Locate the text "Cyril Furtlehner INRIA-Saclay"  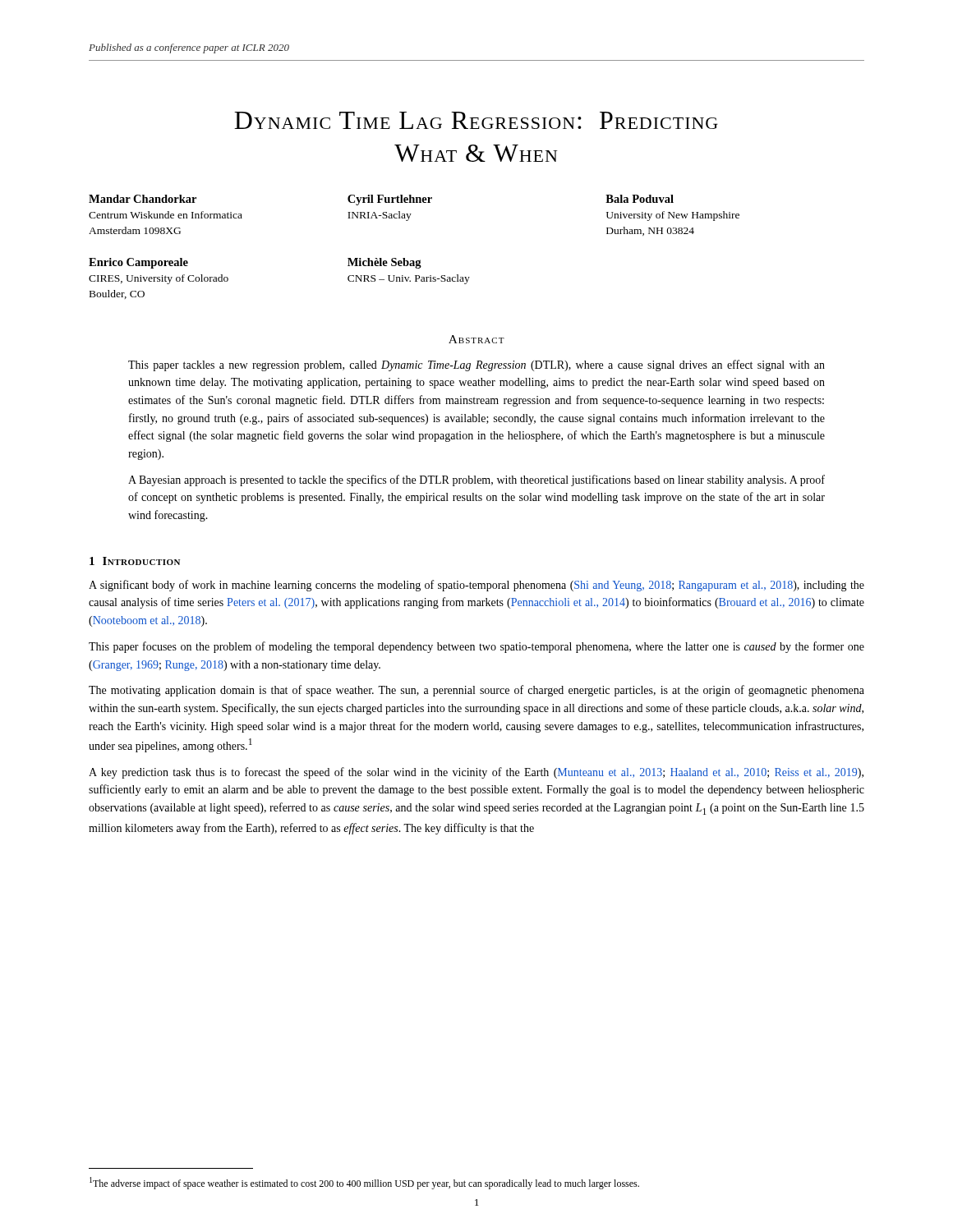pyautogui.click(x=382, y=200)
